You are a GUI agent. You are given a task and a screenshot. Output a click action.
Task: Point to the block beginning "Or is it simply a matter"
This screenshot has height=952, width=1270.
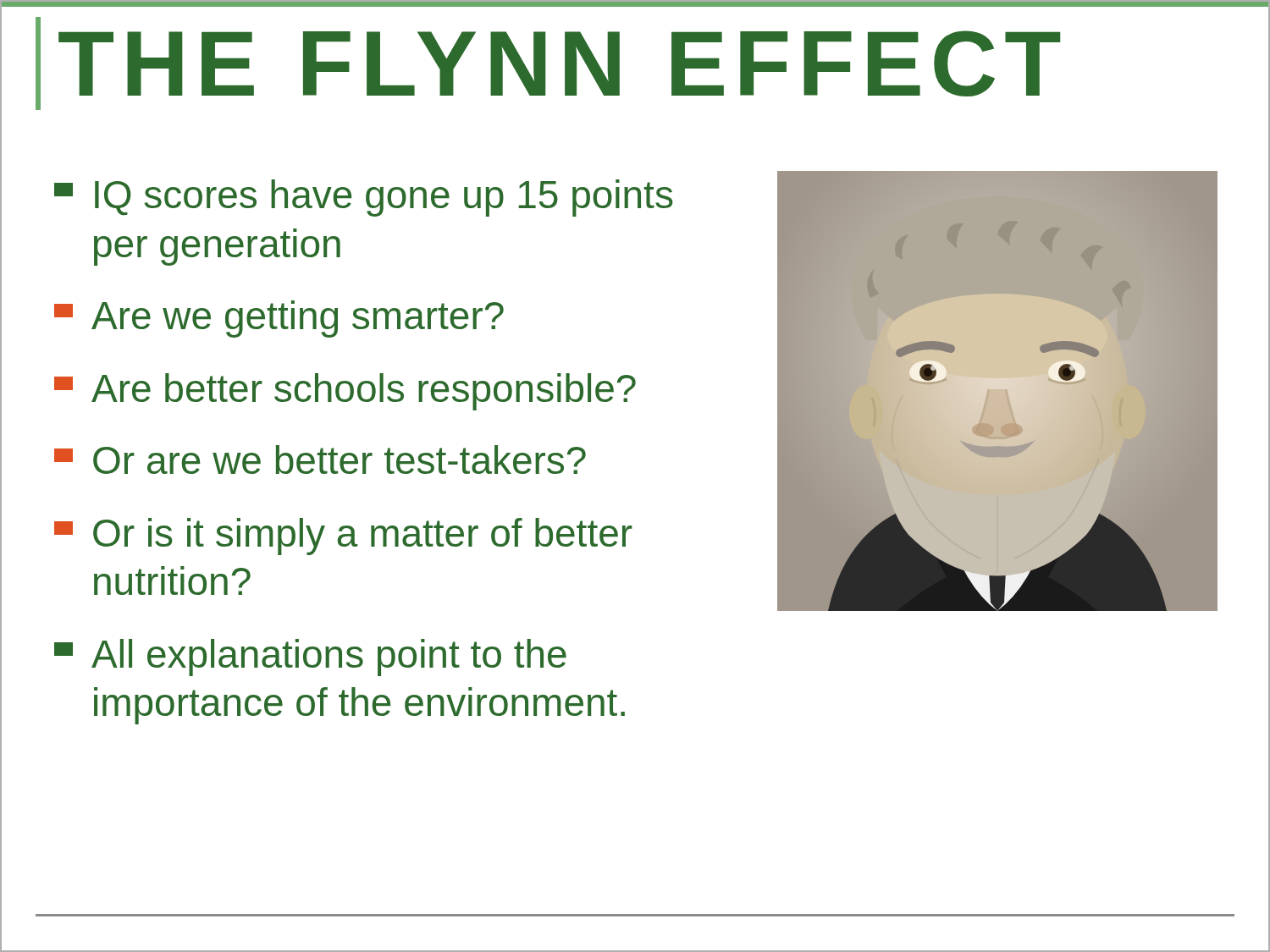(x=342, y=558)
